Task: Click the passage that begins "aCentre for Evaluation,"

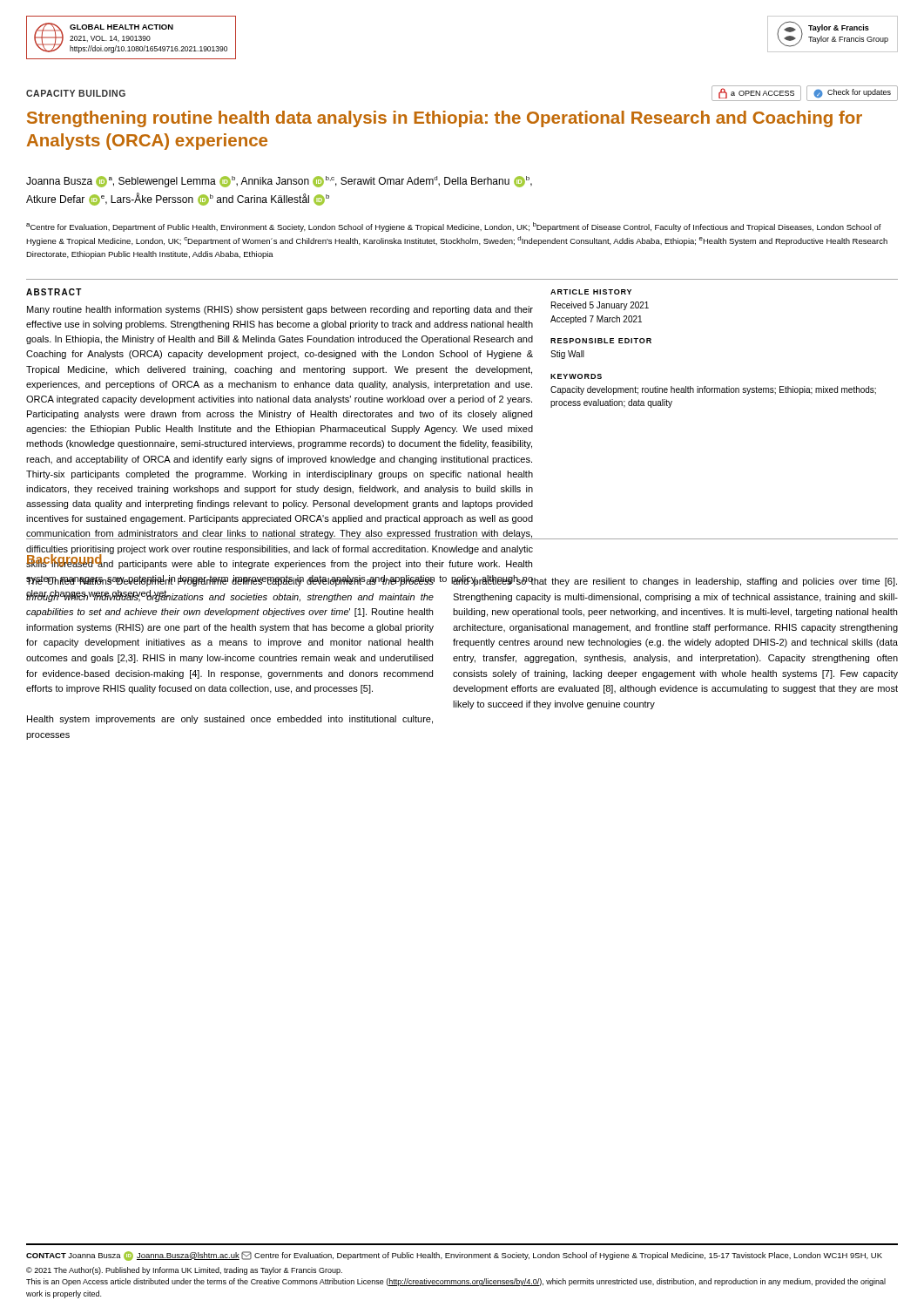Action: pyautogui.click(x=457, y=240)
